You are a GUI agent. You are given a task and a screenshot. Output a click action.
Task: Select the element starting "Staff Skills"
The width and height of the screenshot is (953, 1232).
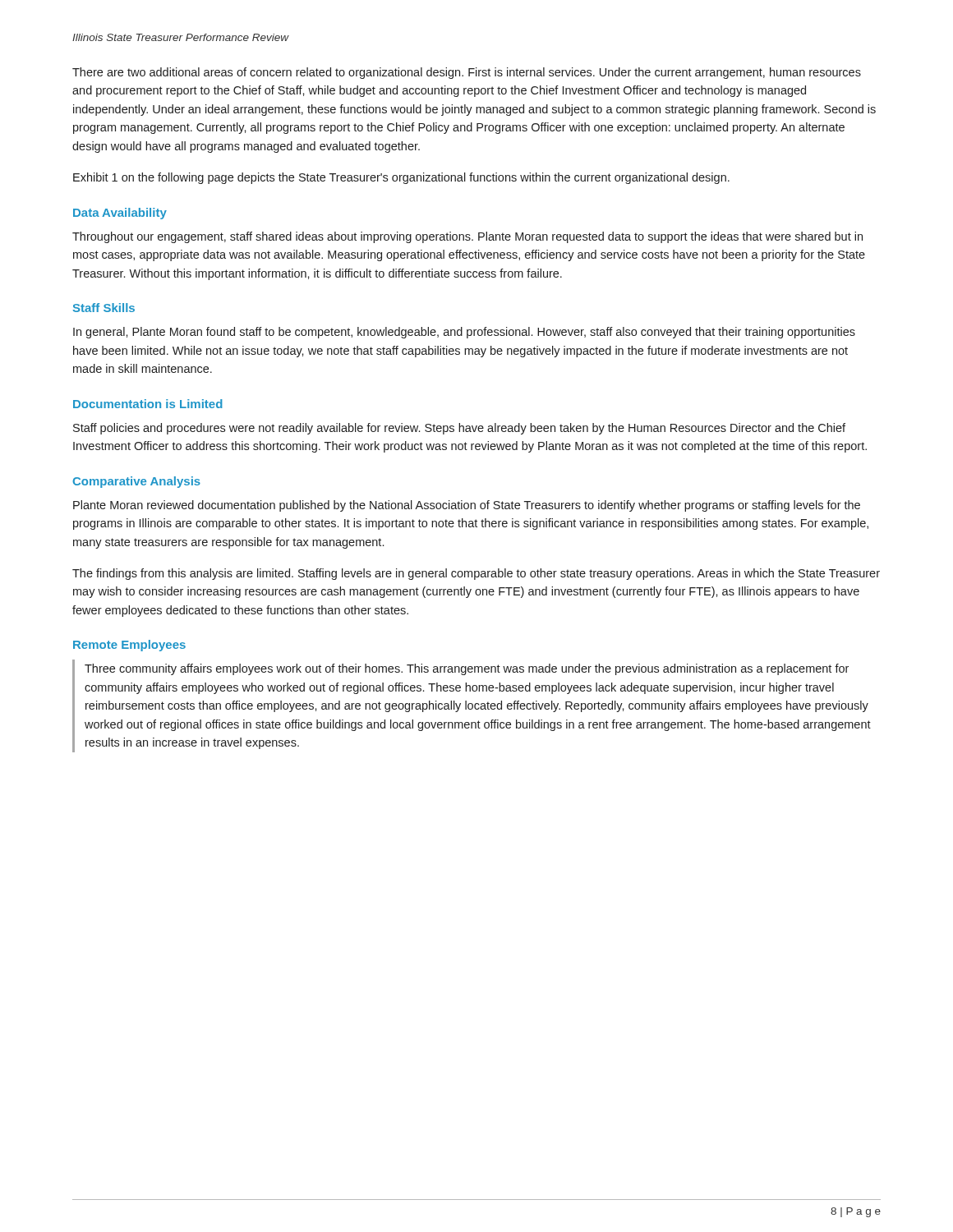point(104,308)
